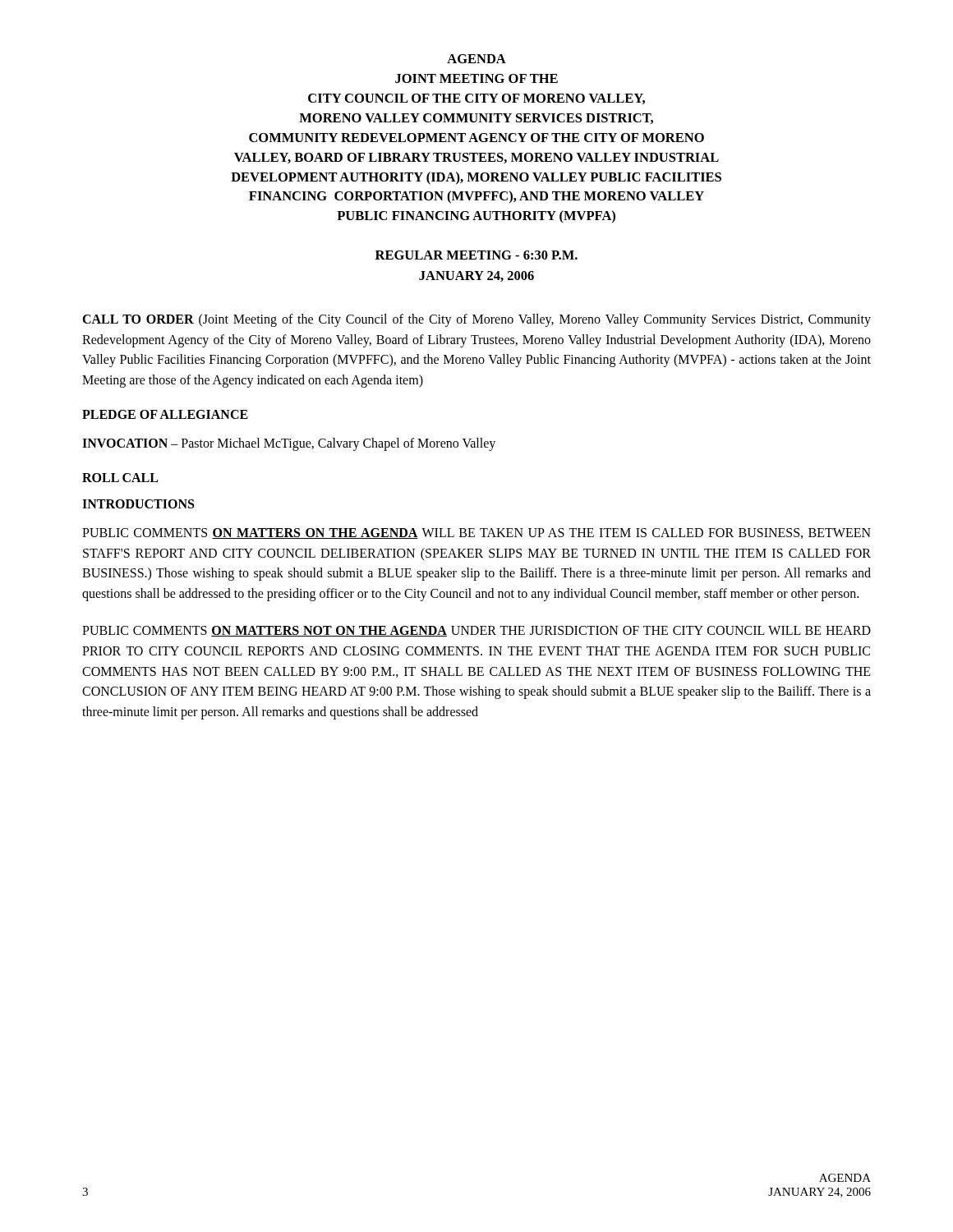
Task: Select the section header that says "PLEDGE OF ALLEGIANCE"
Action: tap(165, 414)
